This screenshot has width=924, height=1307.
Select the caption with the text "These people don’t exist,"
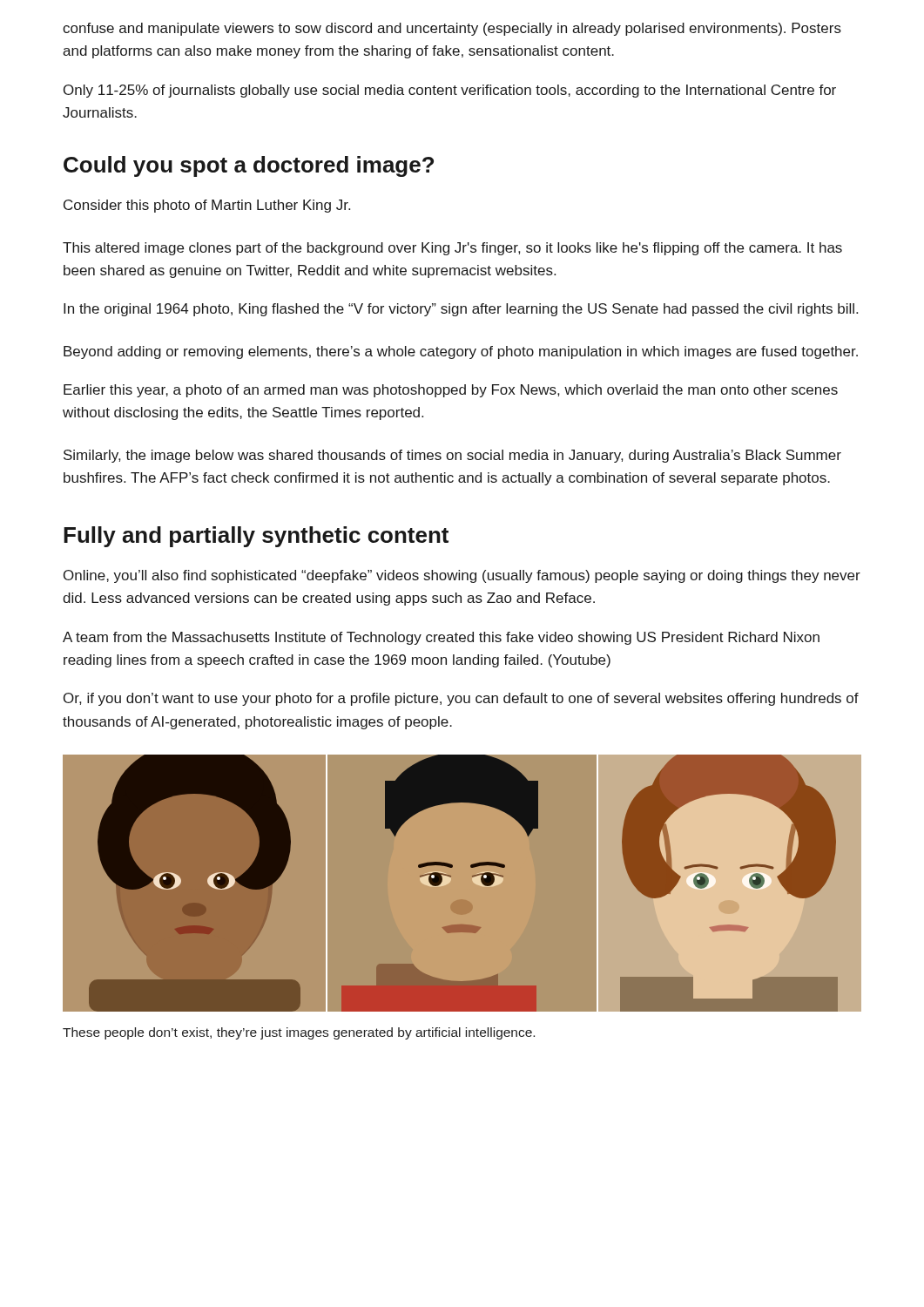tap(299, 1032)
